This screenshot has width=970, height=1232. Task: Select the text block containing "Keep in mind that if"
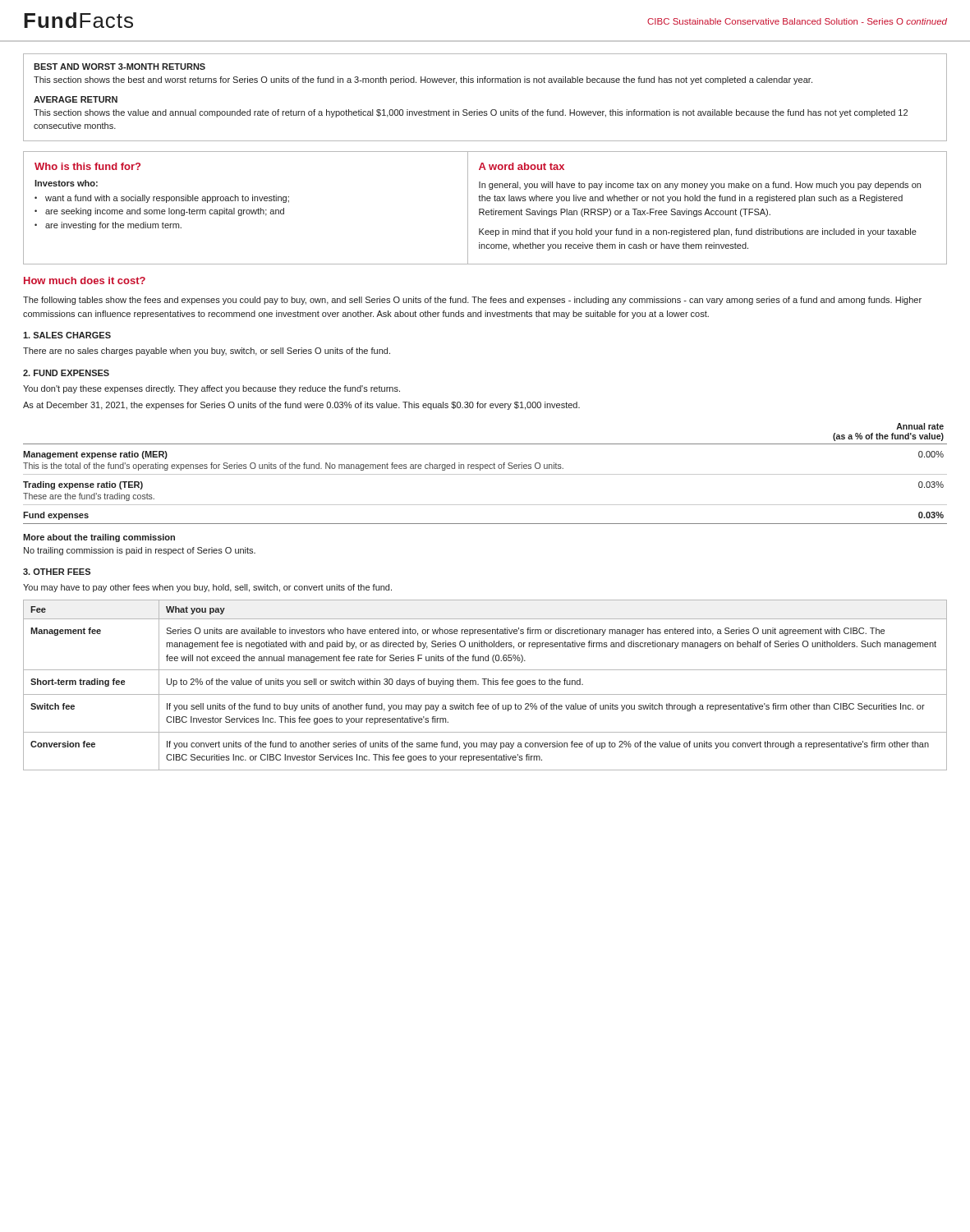[697, 239]
